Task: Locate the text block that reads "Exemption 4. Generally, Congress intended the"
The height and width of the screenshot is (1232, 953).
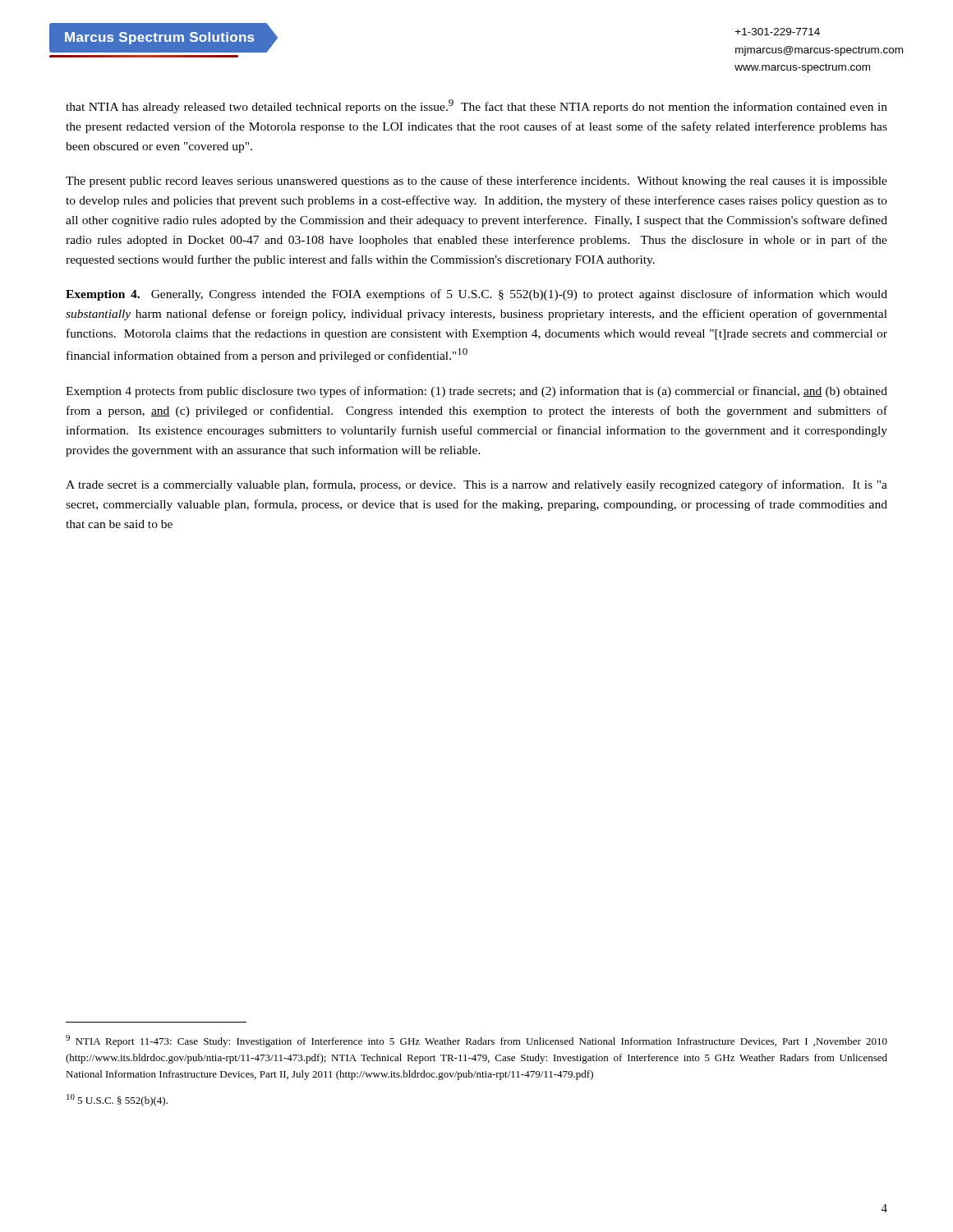Action: (x=476, y=325)
